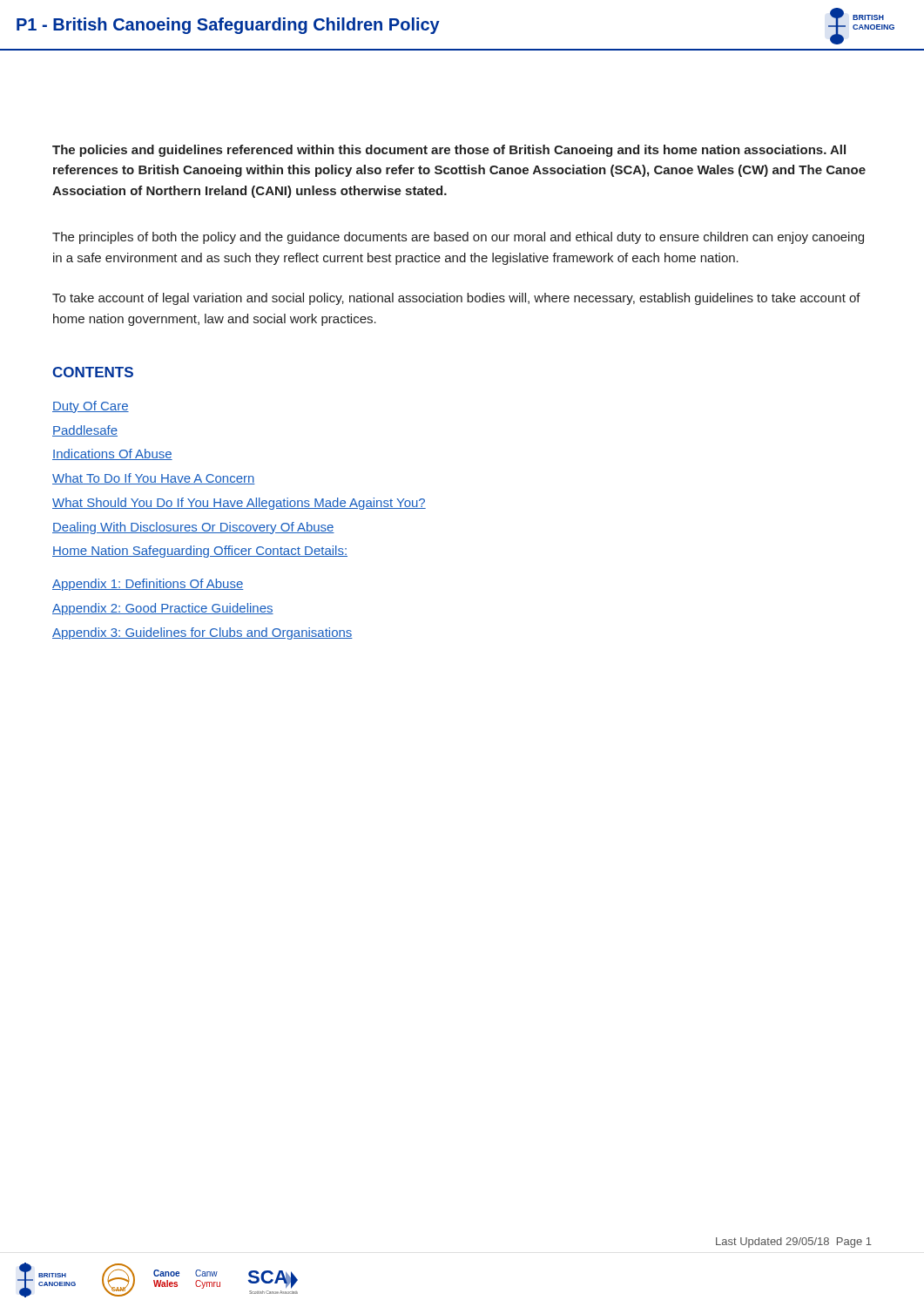The height and width of the screenshot is (1307, 924).
Task: Find "Indications Of Abuse" on this page
Action: pos(112,454)
